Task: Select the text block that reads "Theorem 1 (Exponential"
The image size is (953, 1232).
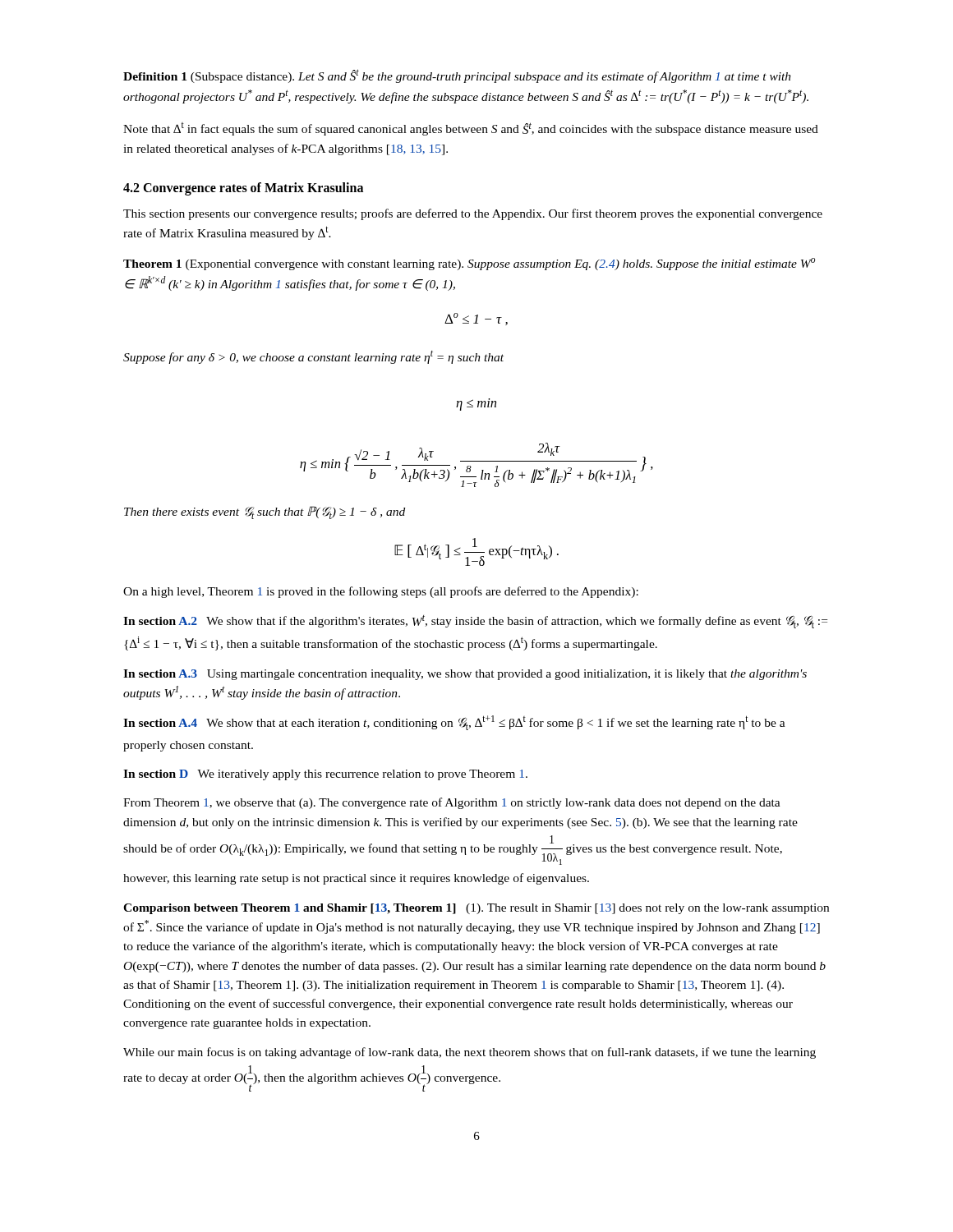Action: click(469, 273)
